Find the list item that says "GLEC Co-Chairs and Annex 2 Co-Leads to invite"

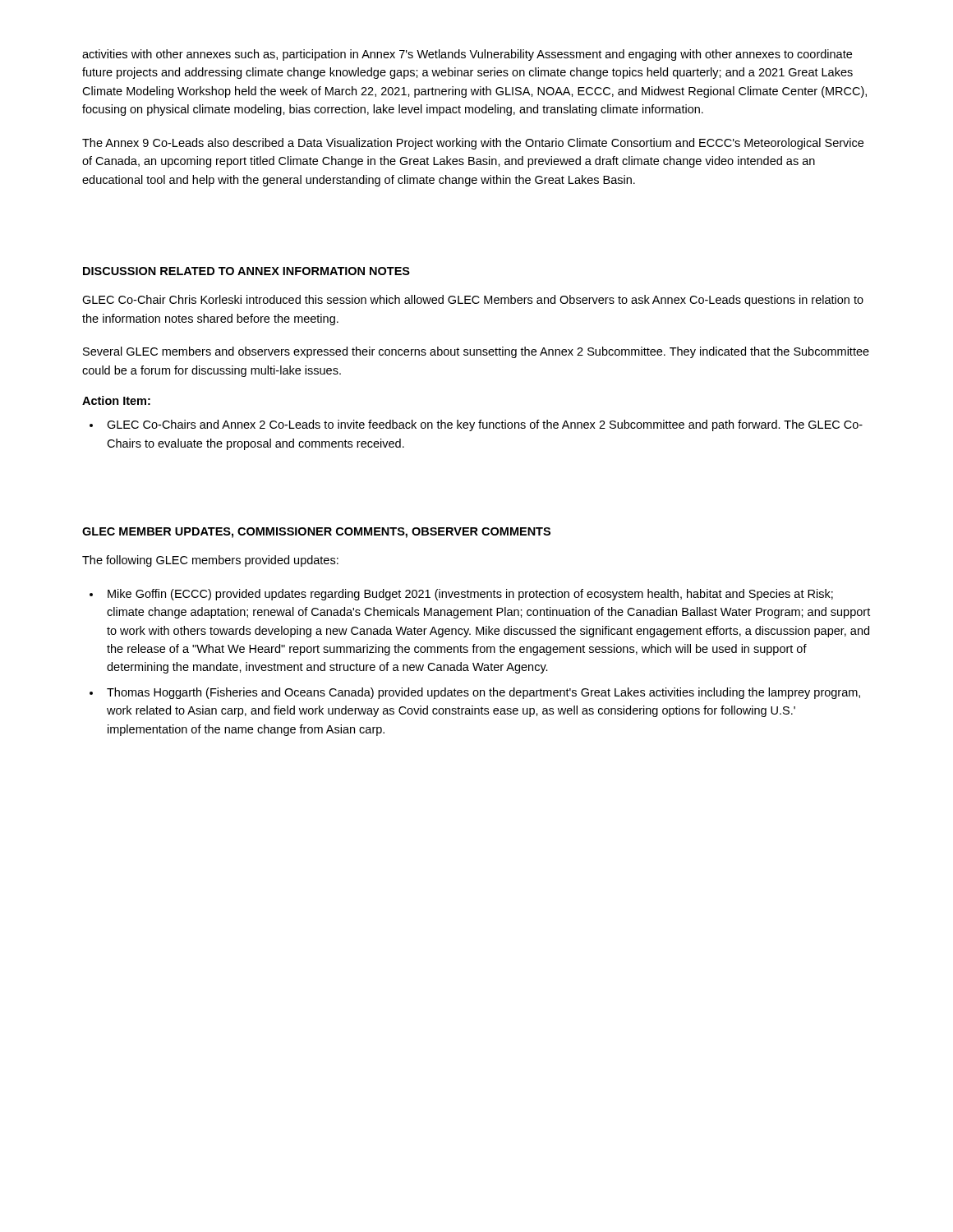click(x=485, y=434)
